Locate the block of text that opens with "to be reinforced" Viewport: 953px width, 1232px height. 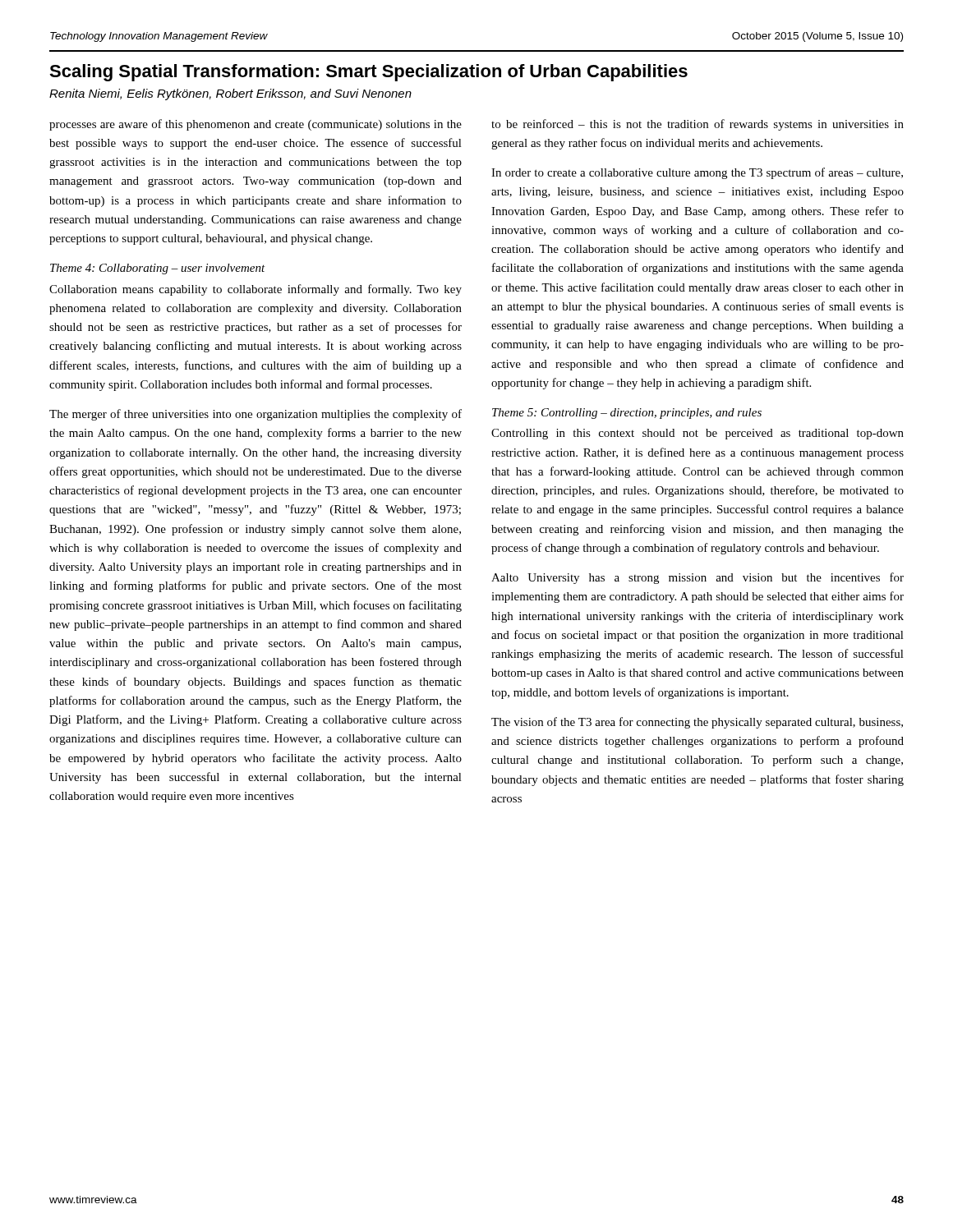point(698,134)
